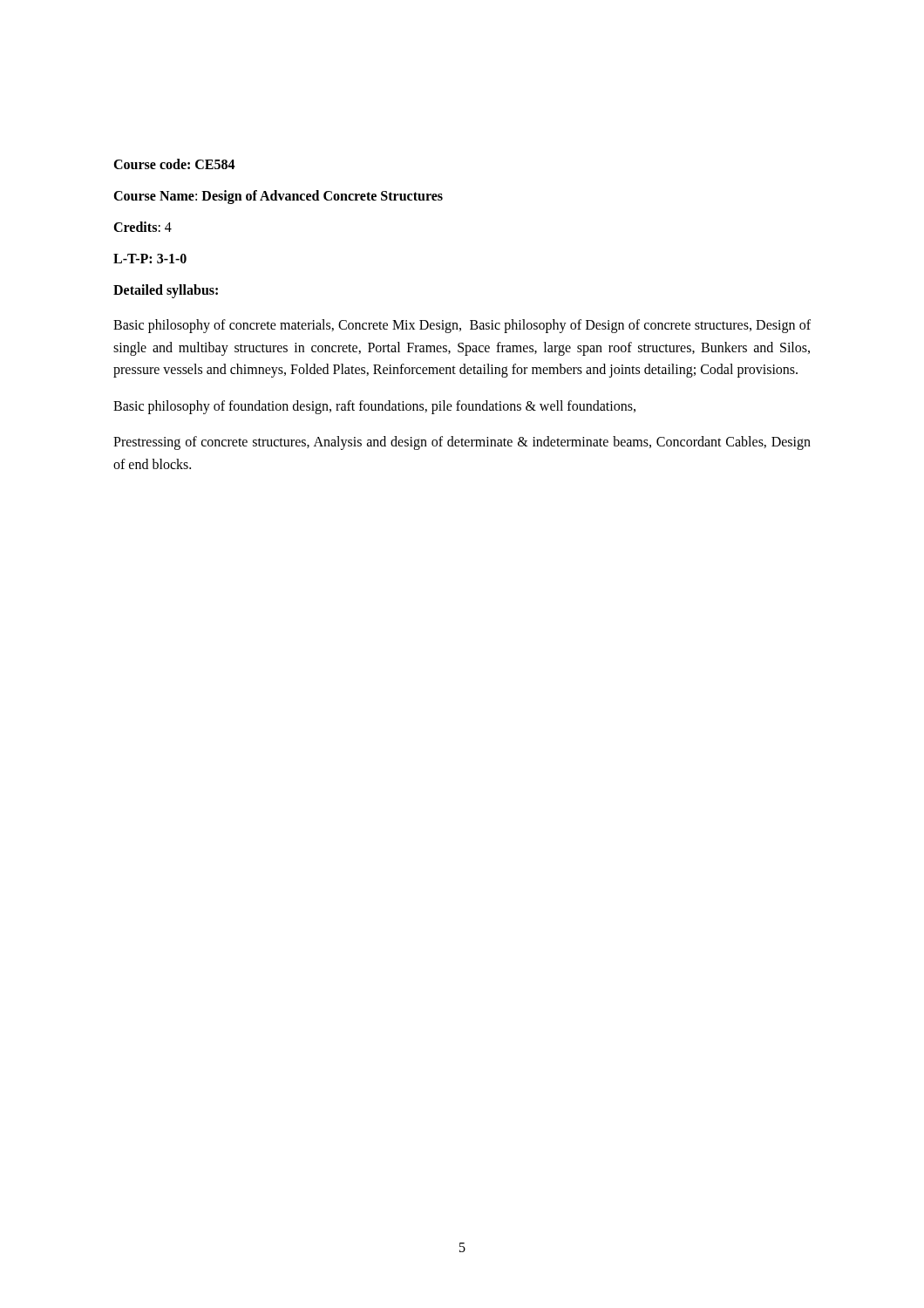Find the text with the text "L-T-P: 3-1-0"
Screen dimensions: 1308x924
coord(150,259)
